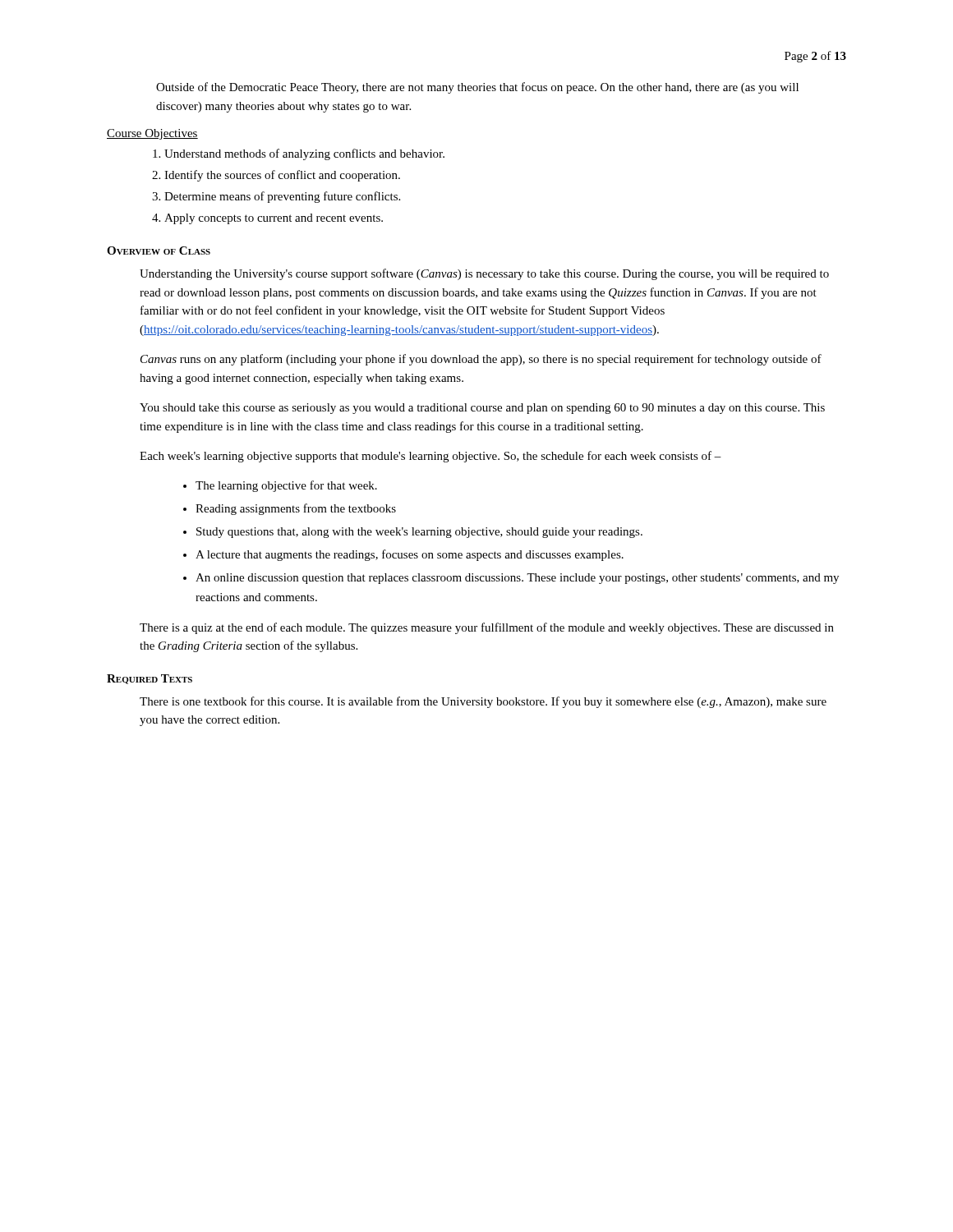This screenshot has height=1232, width=953.
Task: Locate the block starting "Reading assignments from the textbooks"
Action: click(x=296, y=508)
